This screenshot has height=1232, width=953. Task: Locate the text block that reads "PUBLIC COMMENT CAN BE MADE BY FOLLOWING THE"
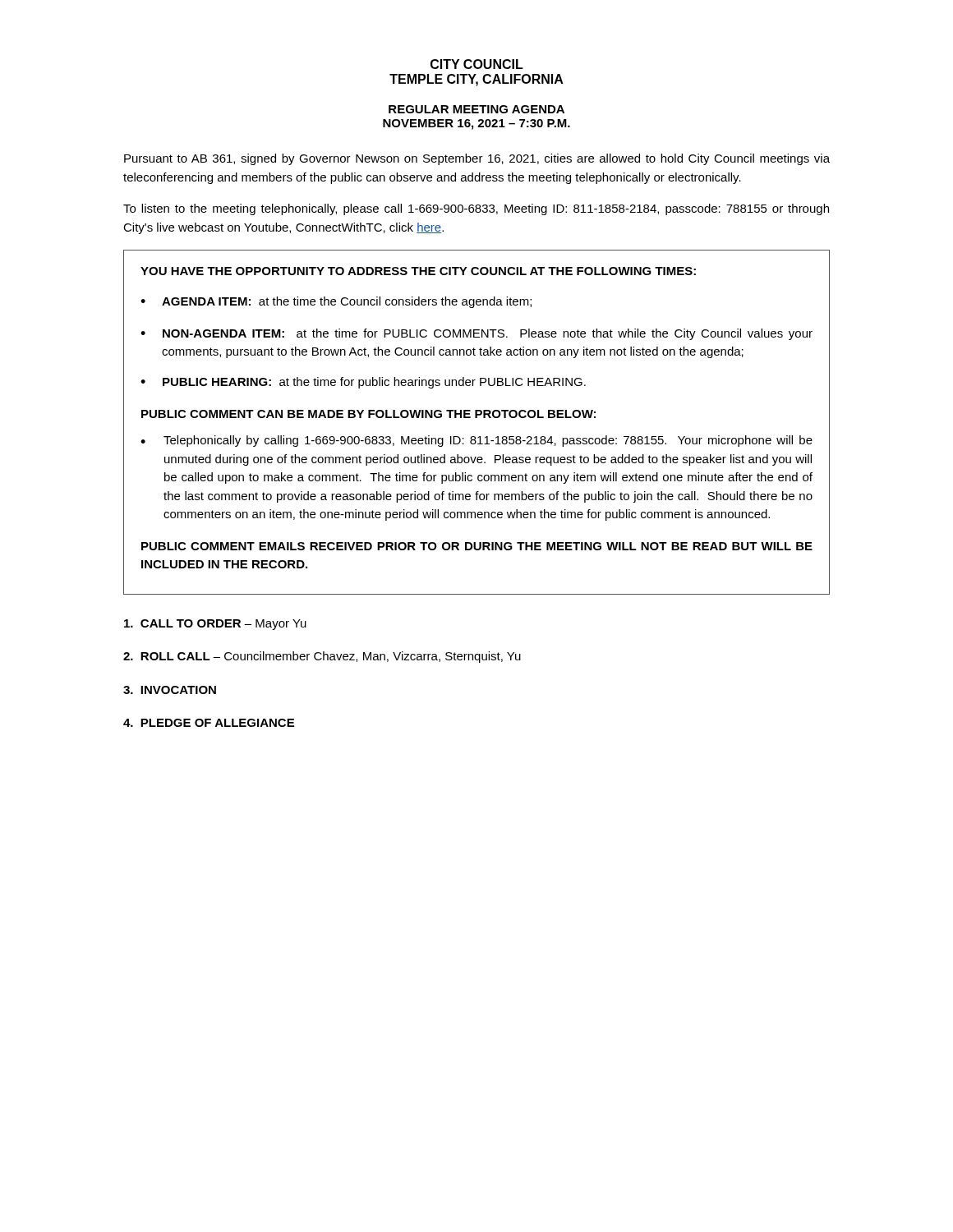click(x=369, y=413)
